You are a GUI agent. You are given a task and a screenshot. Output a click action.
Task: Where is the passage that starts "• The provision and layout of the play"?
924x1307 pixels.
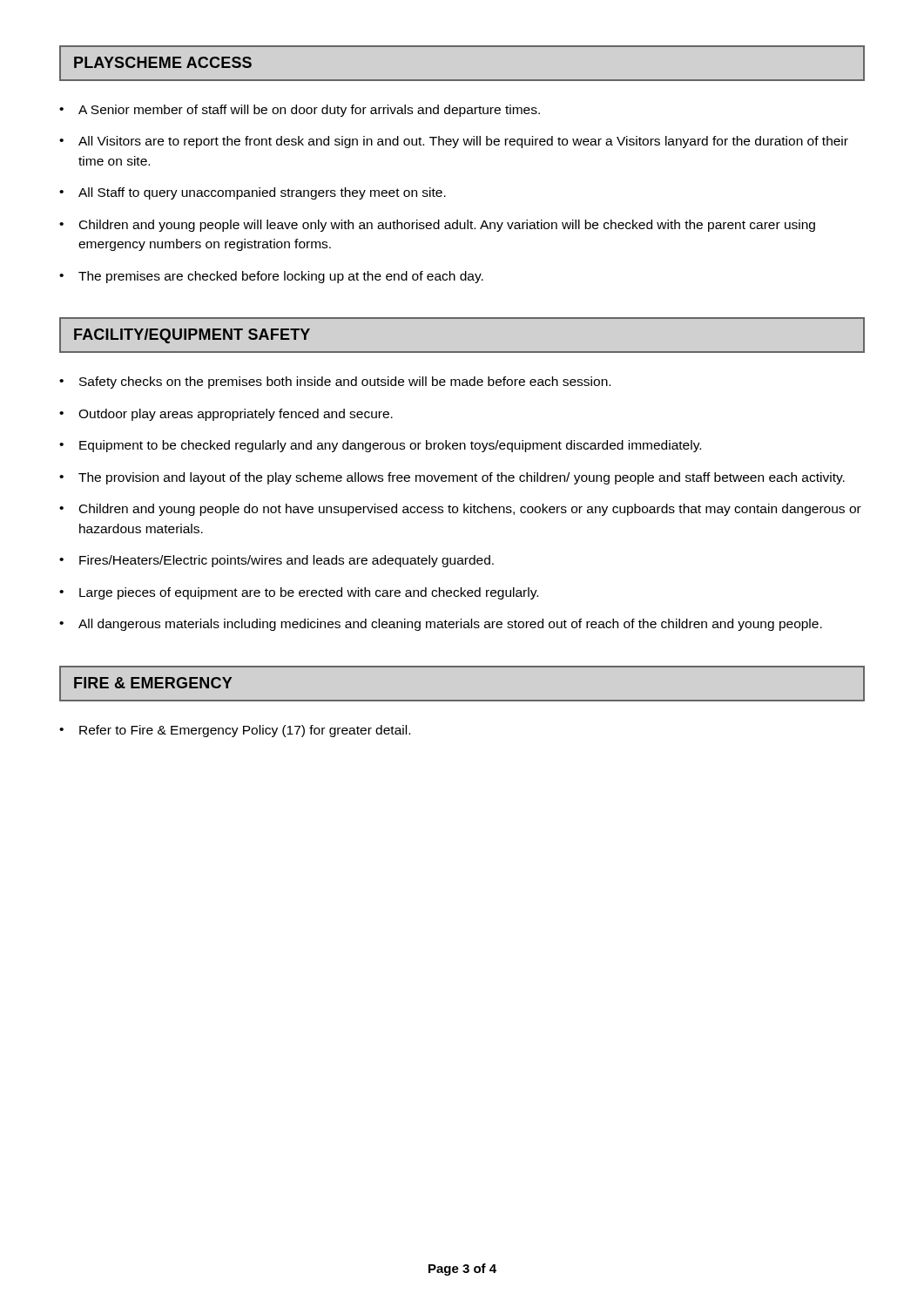tap(462, 477)
